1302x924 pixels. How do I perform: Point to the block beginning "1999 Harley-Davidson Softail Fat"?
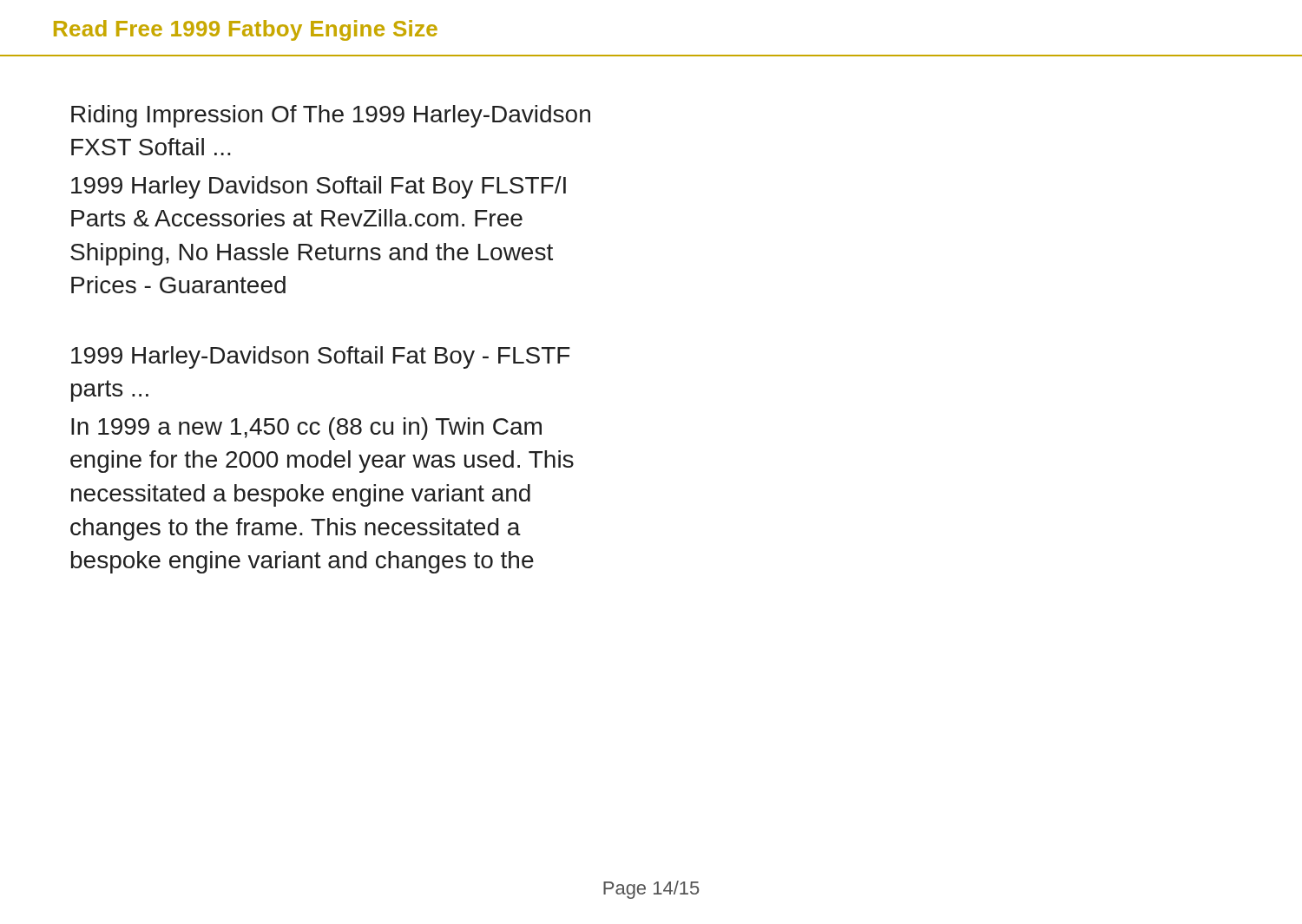pos(321,357)
